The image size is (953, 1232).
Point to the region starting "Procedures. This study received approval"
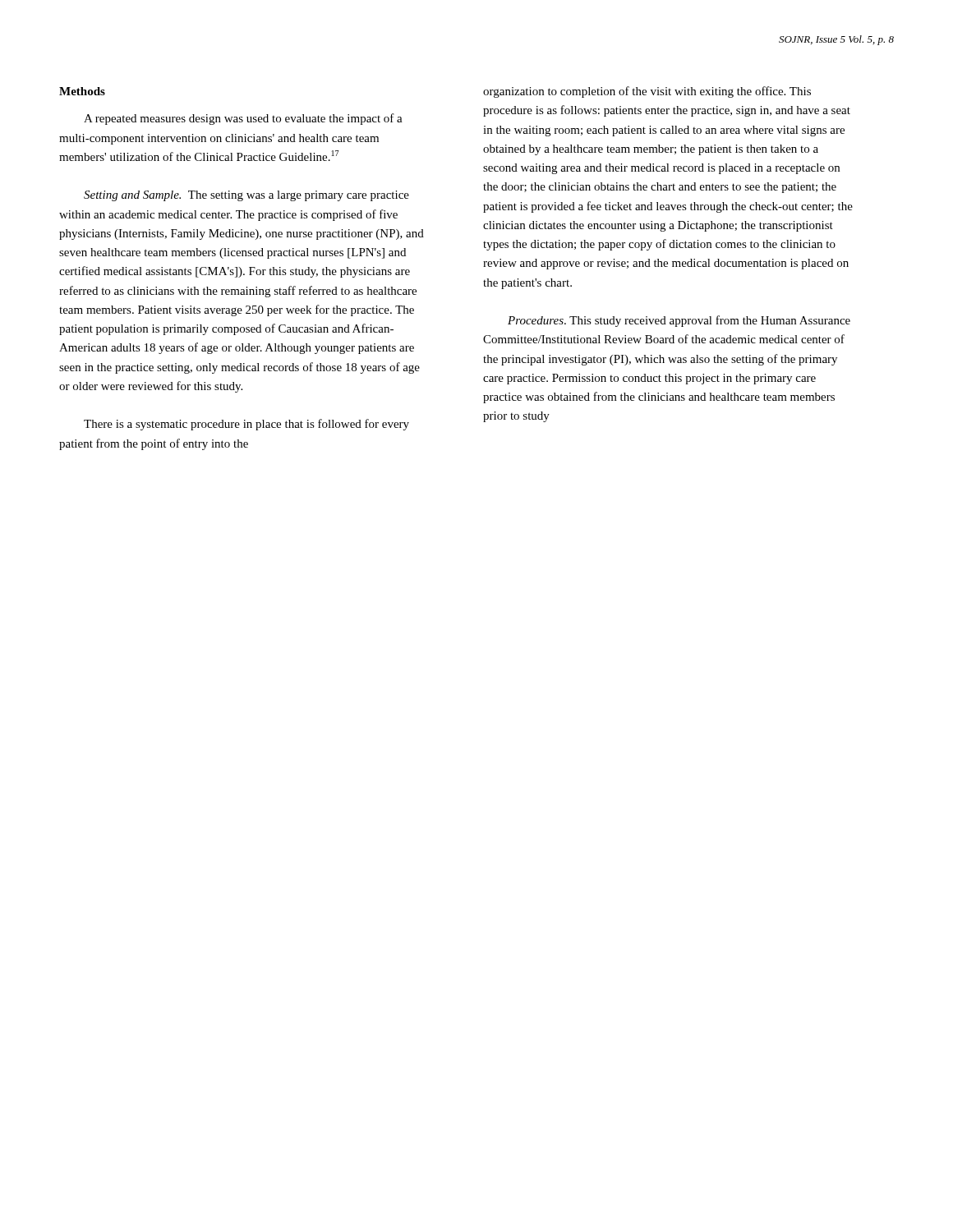[667, 368]
